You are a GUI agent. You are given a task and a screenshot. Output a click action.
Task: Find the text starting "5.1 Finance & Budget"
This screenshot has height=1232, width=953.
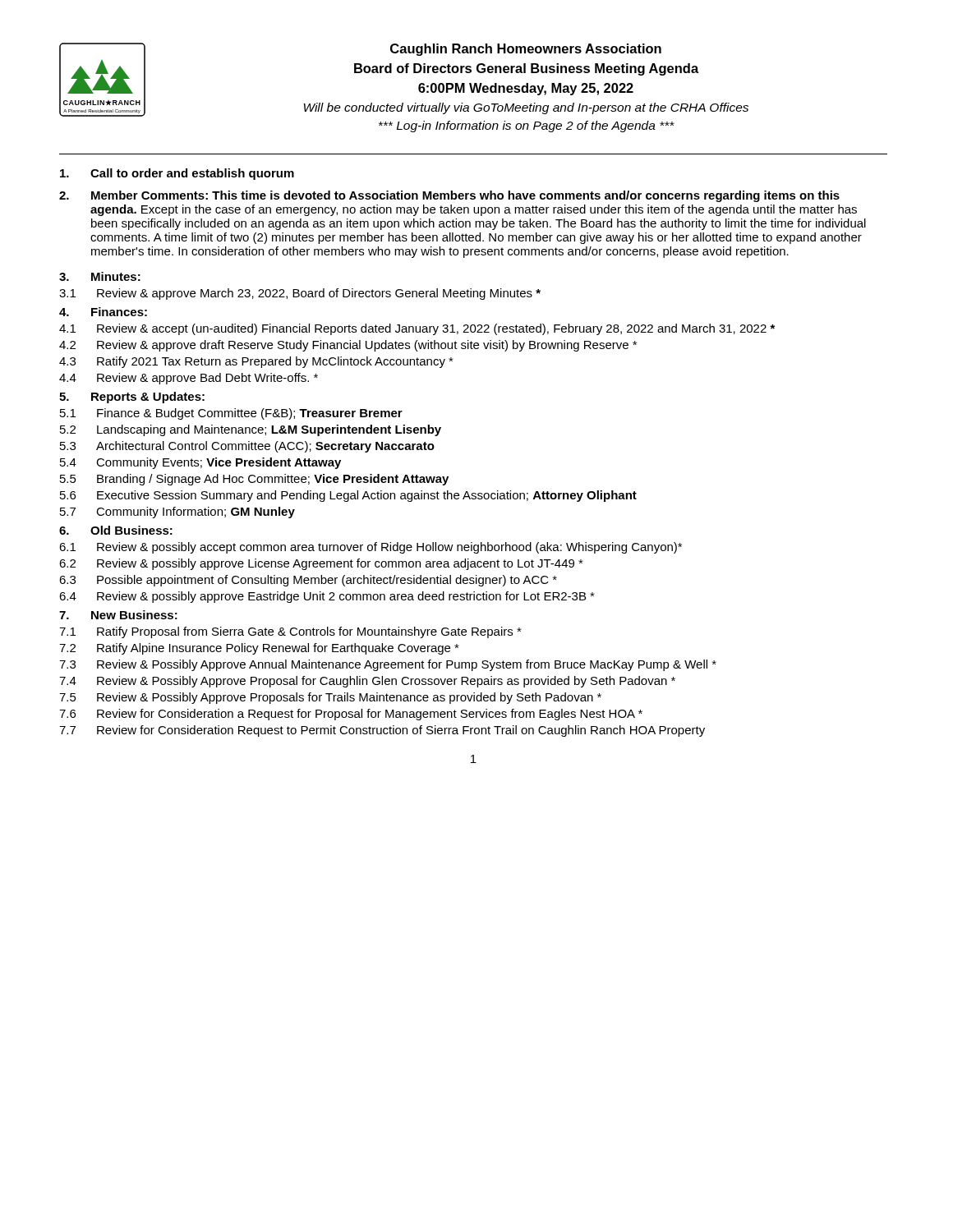coord(231,414)
